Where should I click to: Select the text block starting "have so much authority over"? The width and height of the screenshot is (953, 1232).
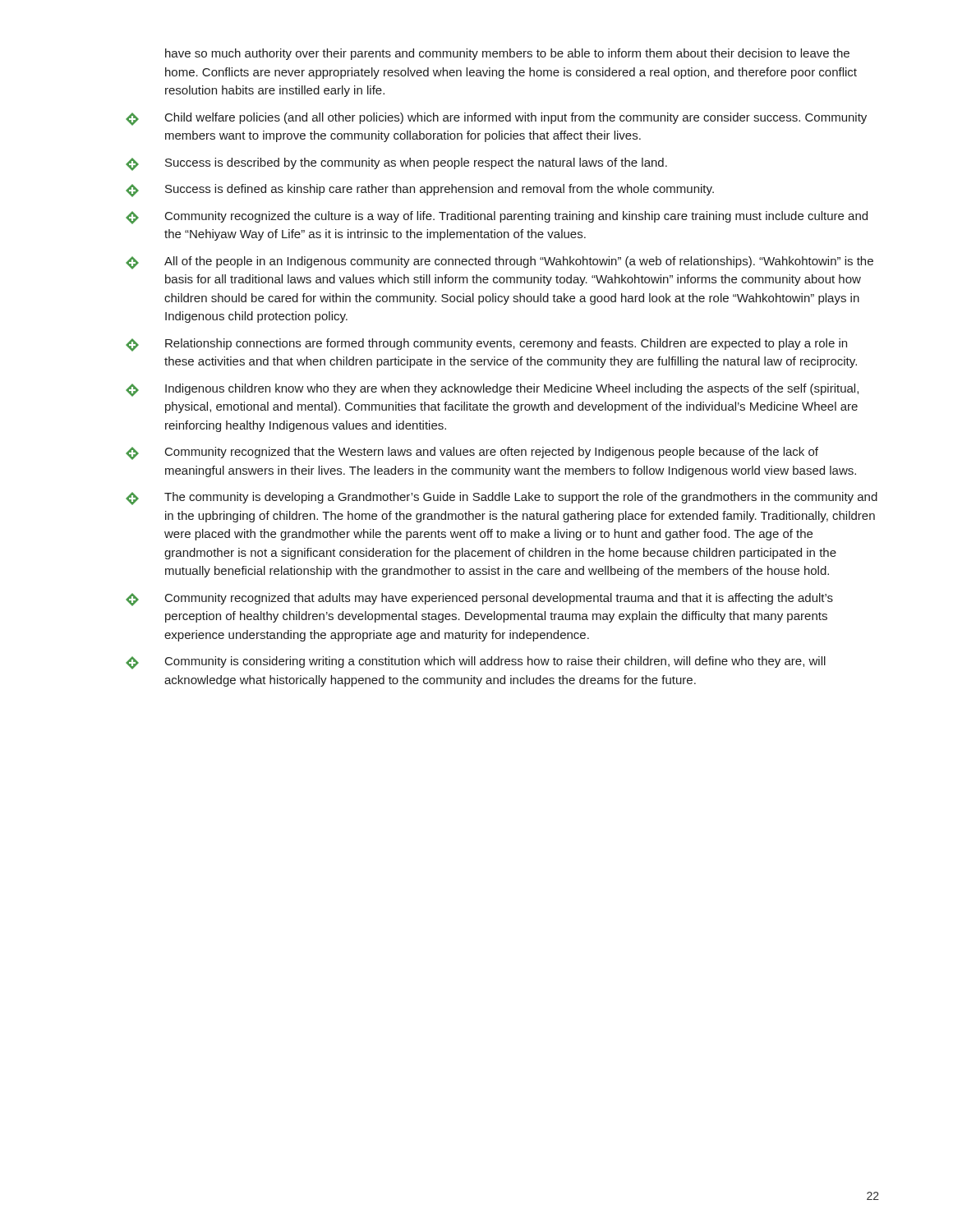(x=511, y=71)
